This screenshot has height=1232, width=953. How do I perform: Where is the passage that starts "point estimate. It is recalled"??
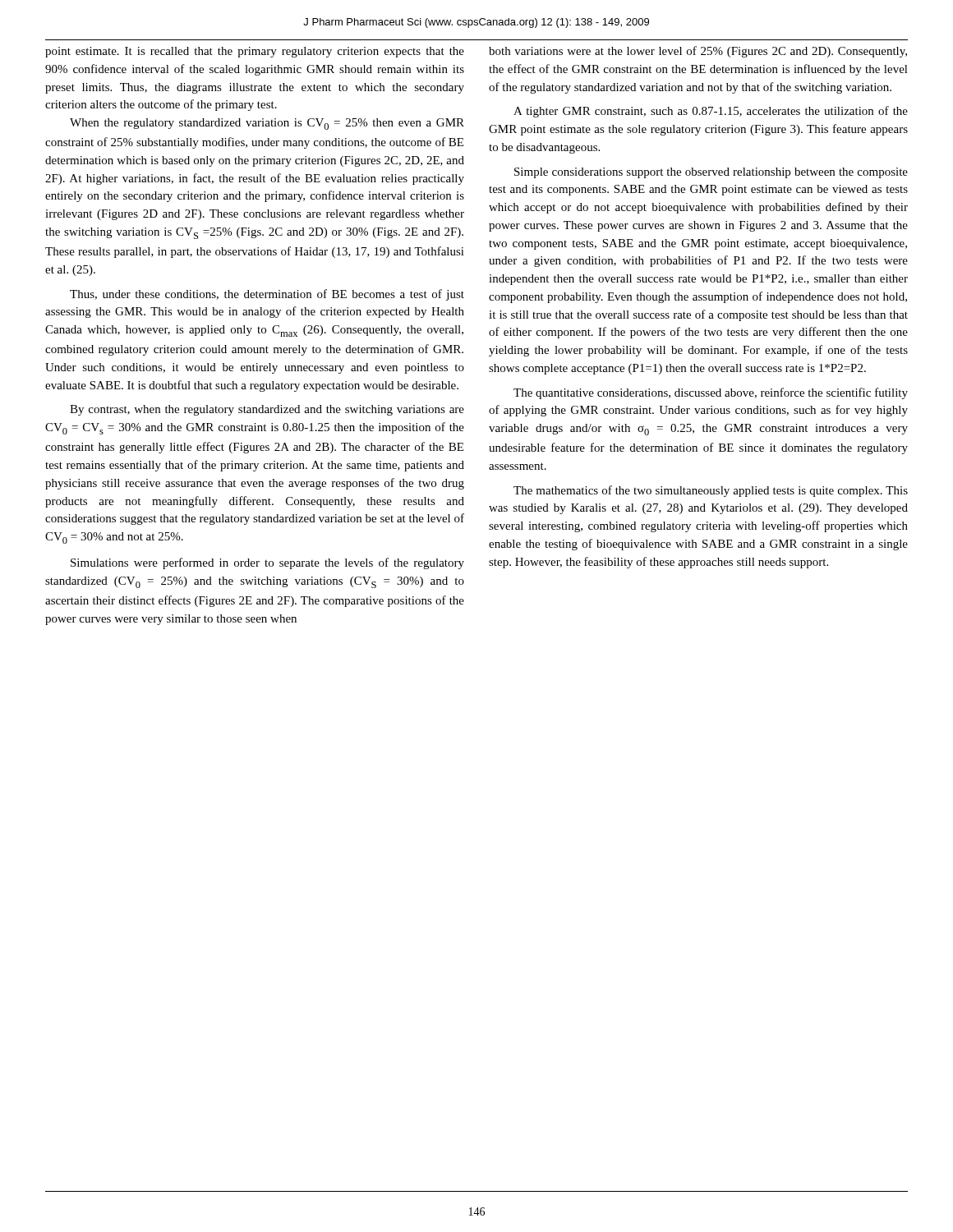click(x=255, y=335)
